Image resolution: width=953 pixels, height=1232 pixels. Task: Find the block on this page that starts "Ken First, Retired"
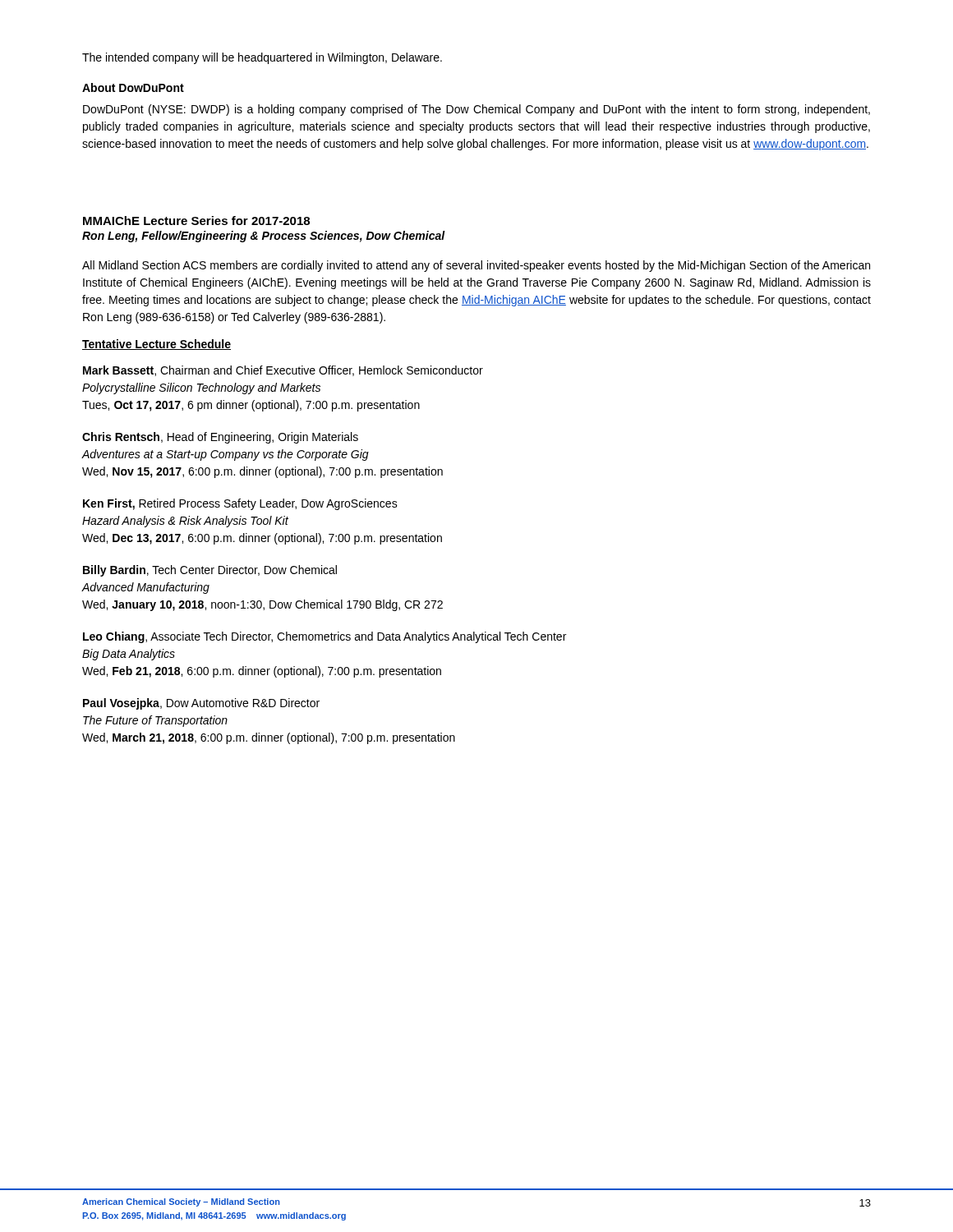click(262, 521)
